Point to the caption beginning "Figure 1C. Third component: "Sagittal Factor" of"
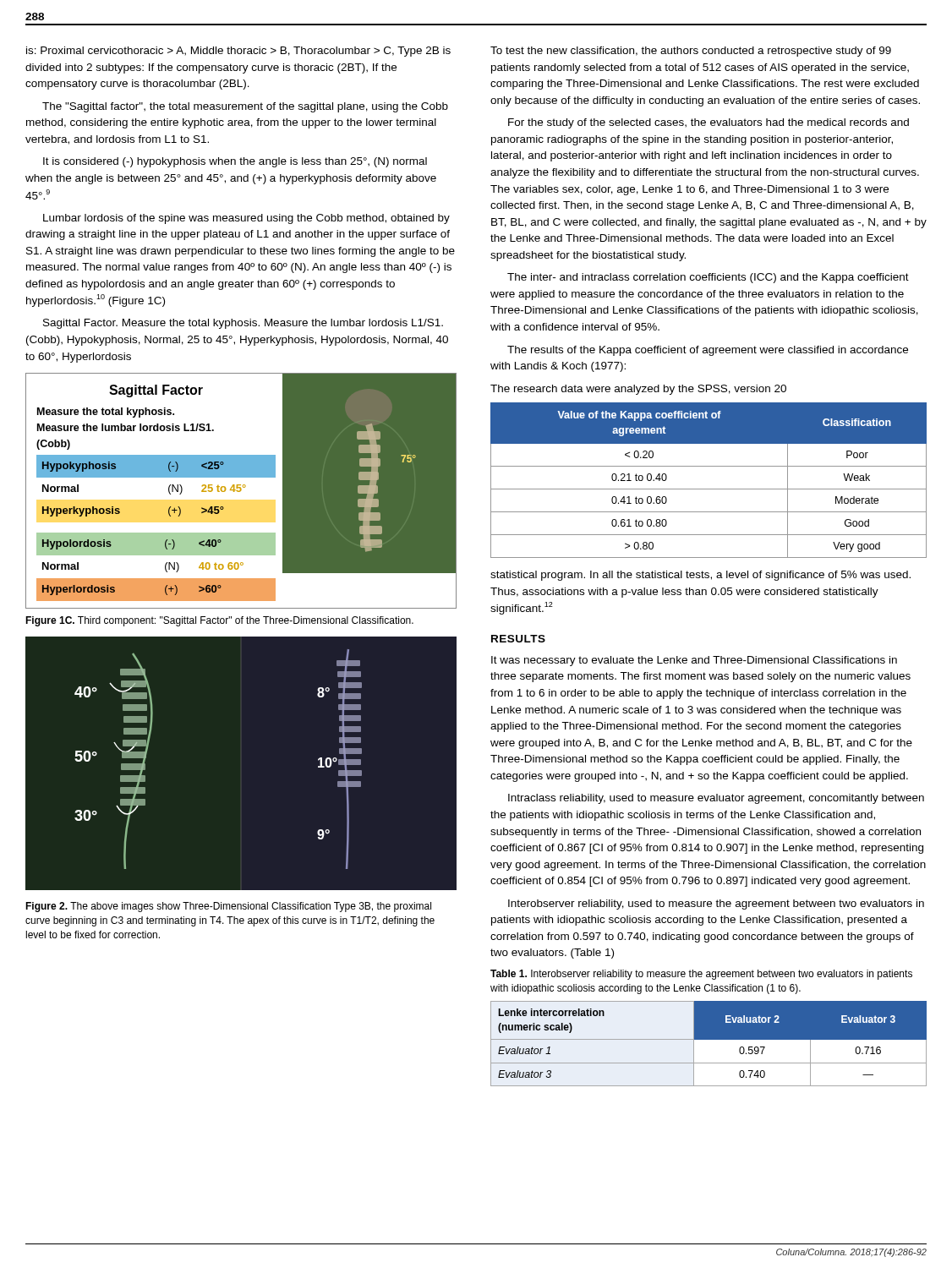Image resolution: width=952 pixels, height=1268 pixels. [x=220, y=620]
